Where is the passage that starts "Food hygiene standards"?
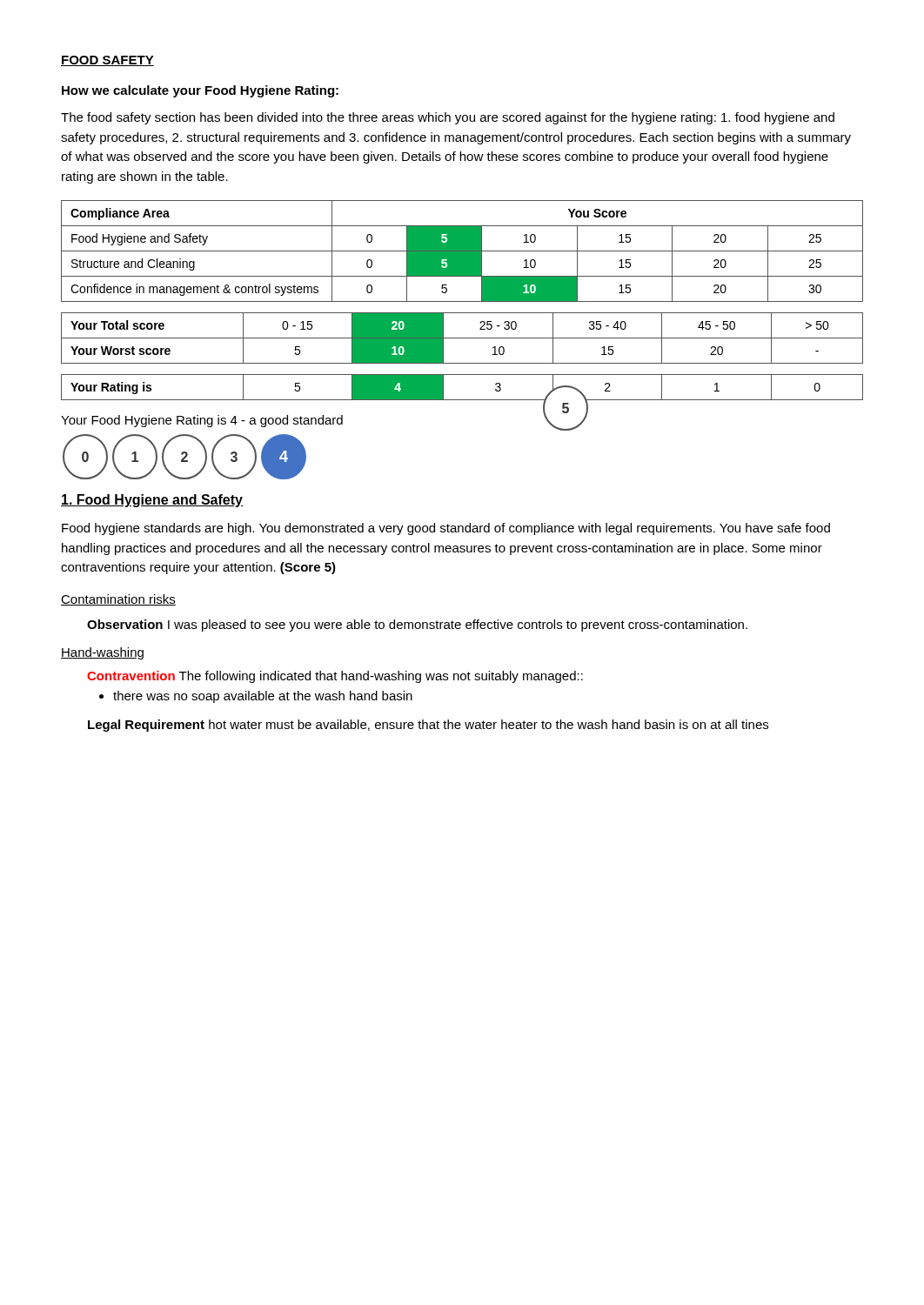 (446, 547)
